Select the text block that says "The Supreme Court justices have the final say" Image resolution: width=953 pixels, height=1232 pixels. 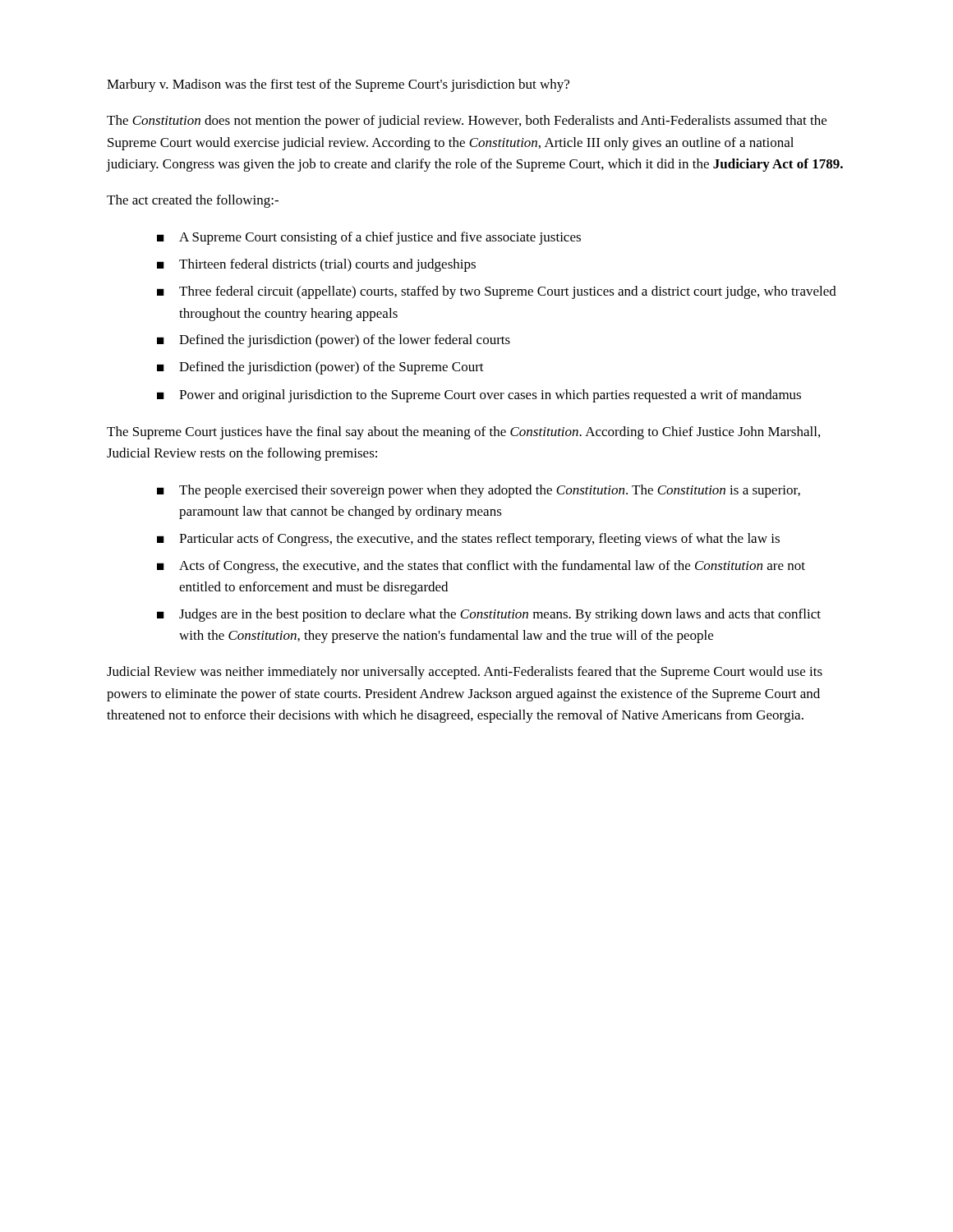click(464, 443)
